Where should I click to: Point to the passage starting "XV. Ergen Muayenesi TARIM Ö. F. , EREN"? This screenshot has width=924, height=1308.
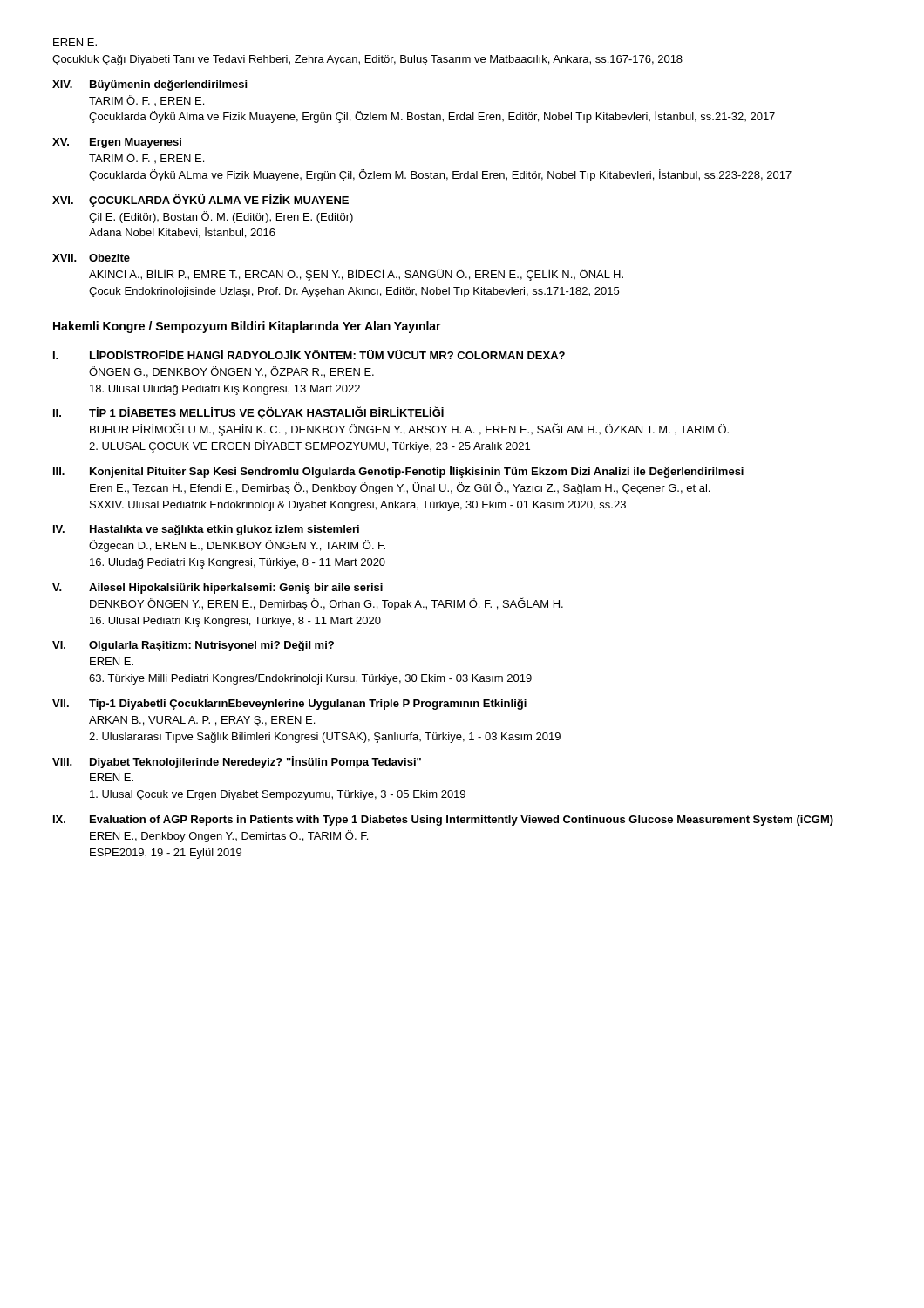117,143
